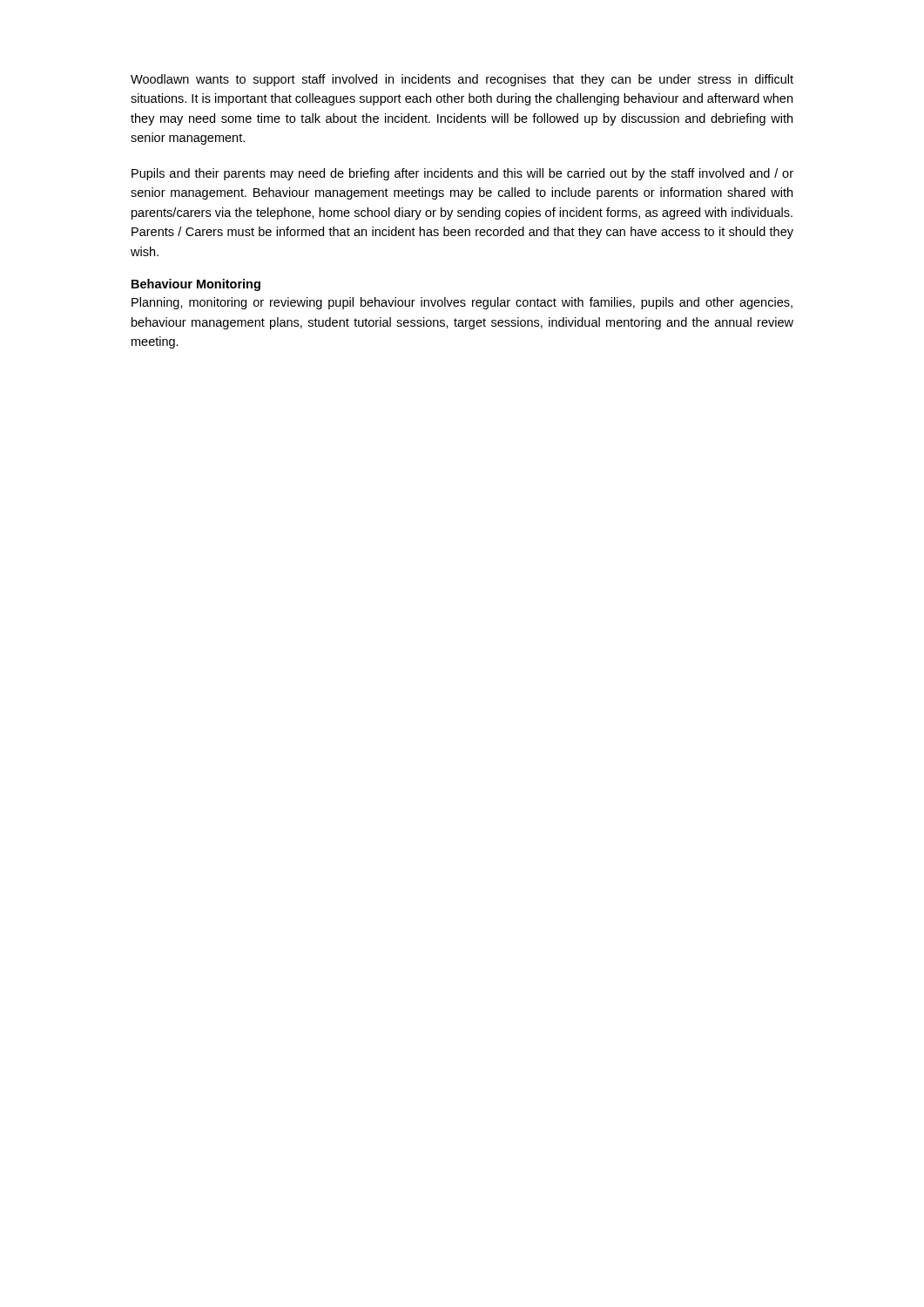Select the section header containing "Behaviour Monitoring"
The height and width of the screenshot is (1307, 924).
point(196,284)
